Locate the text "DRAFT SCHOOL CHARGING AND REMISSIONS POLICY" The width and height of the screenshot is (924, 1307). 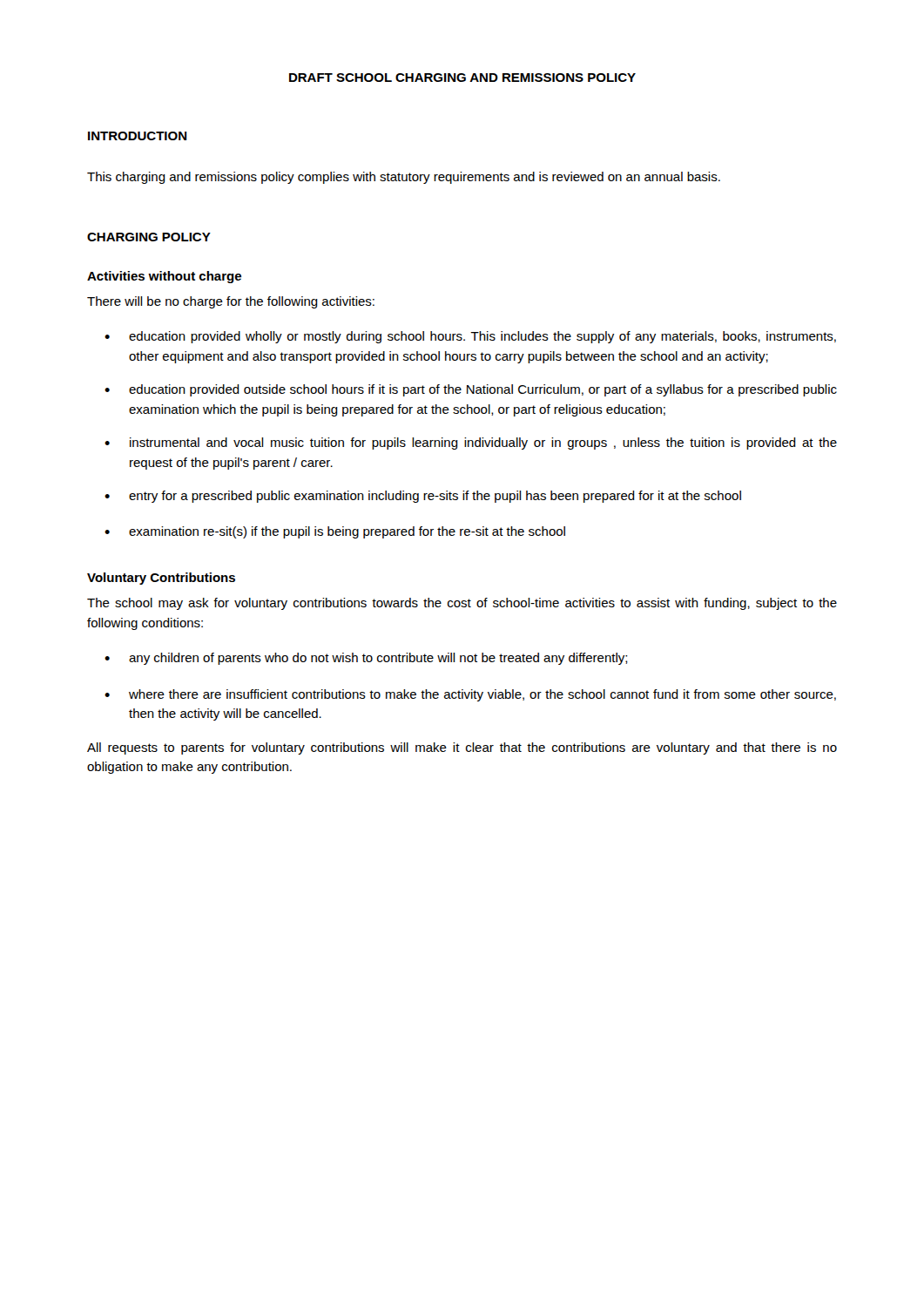tap(462, 77)
